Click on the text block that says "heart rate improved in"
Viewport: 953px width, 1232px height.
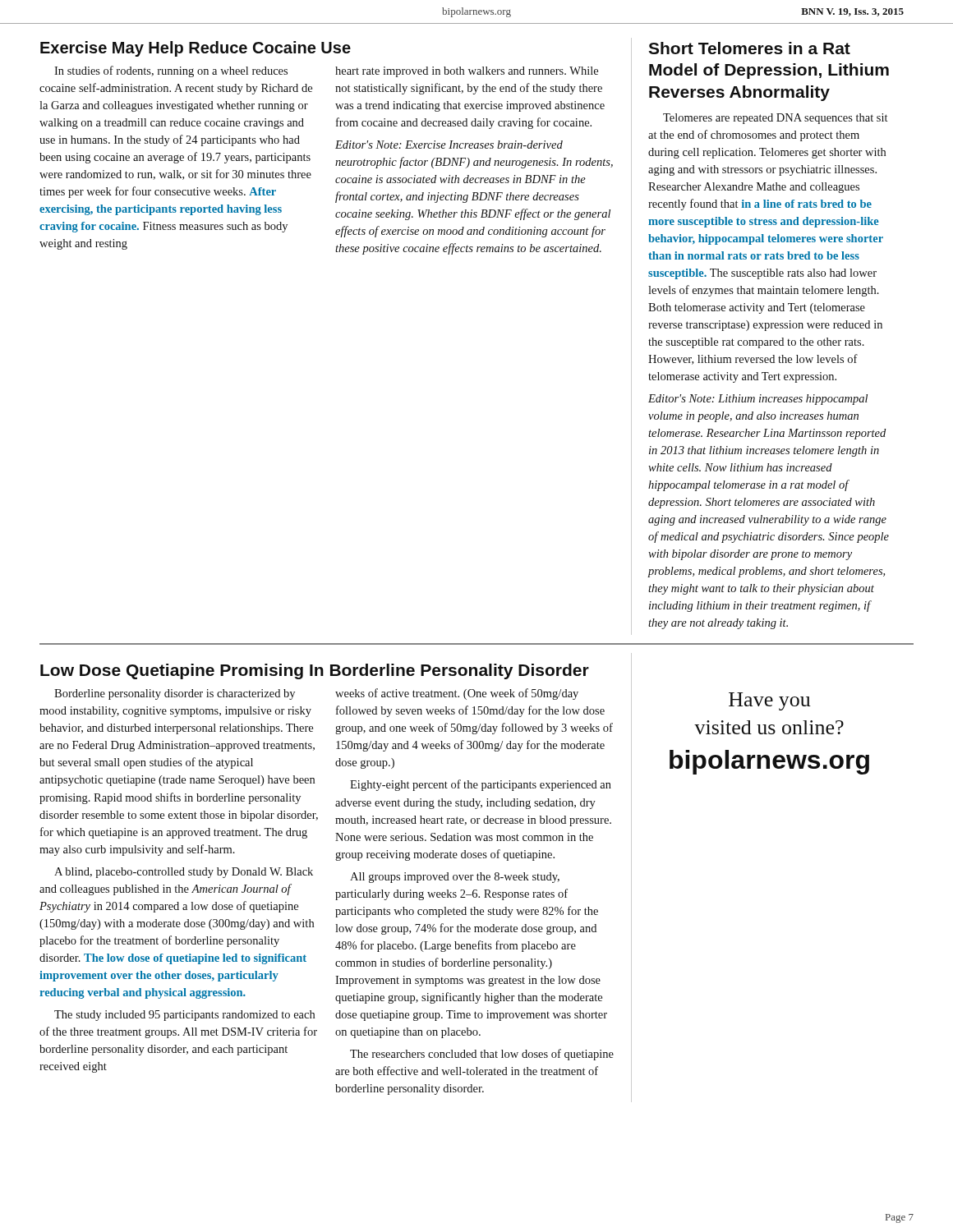coord(475,160)
